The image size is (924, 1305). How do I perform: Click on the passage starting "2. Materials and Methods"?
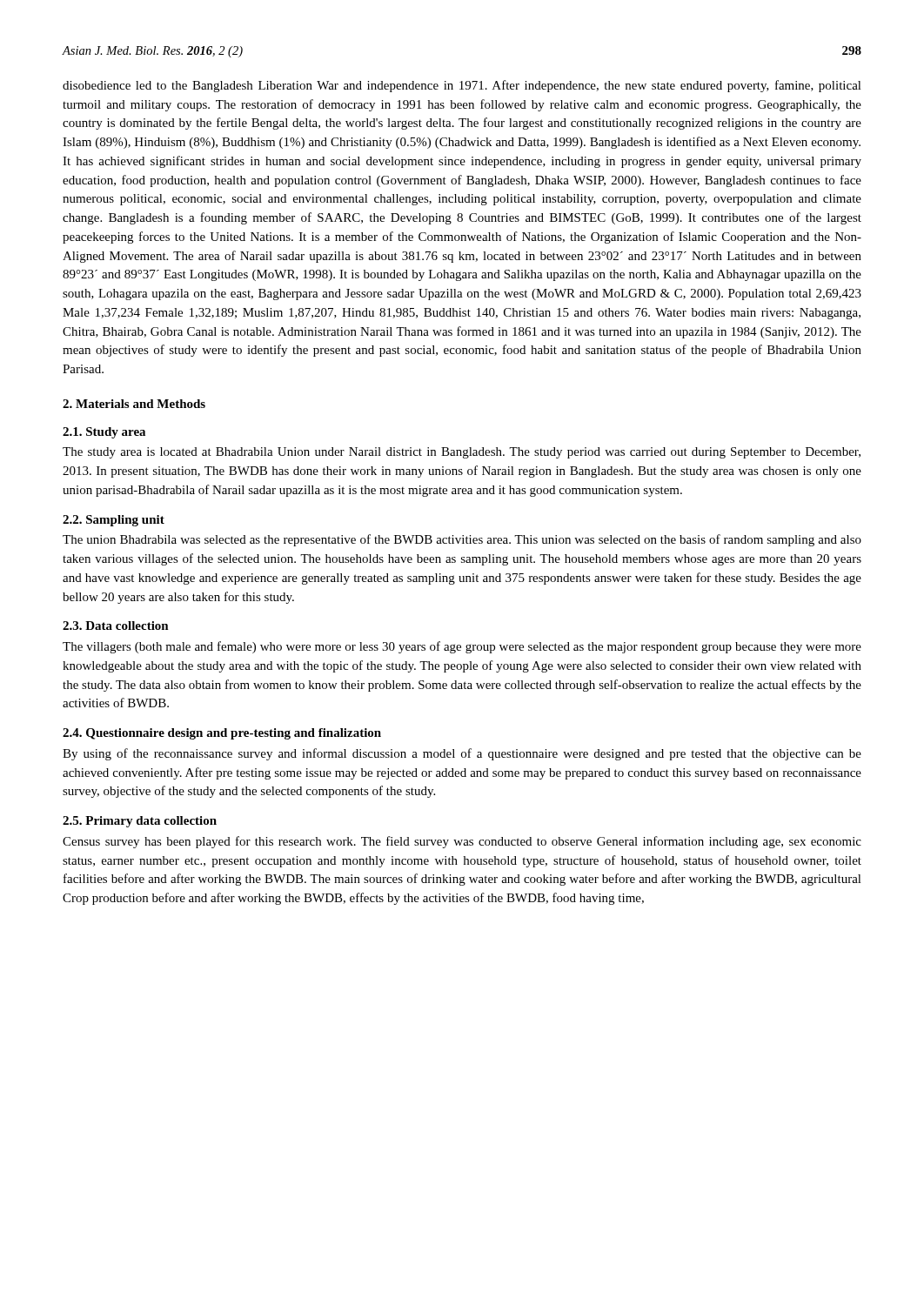(x=134, y=403)
